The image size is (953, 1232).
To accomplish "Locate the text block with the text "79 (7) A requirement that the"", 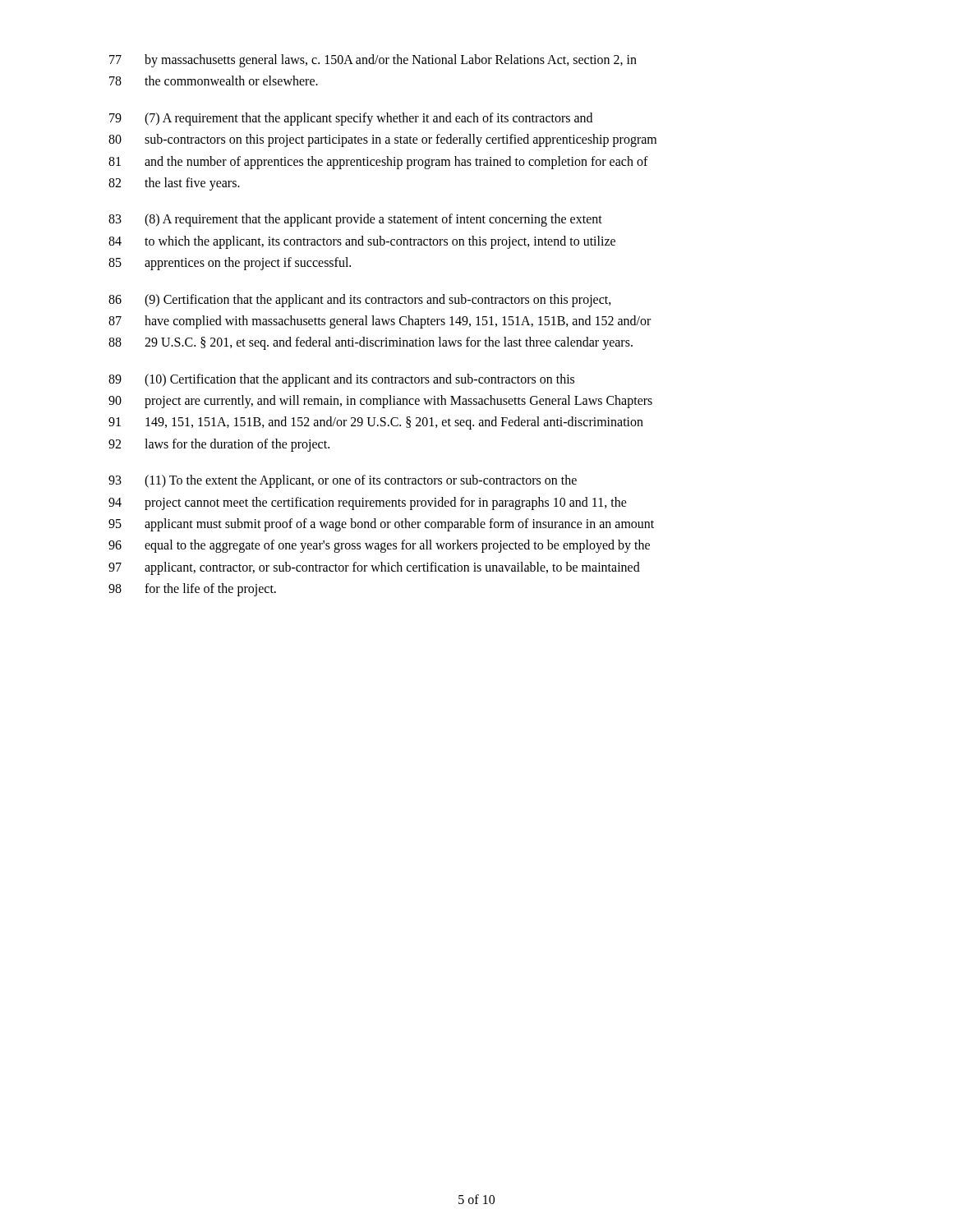I will pos(476,151).
